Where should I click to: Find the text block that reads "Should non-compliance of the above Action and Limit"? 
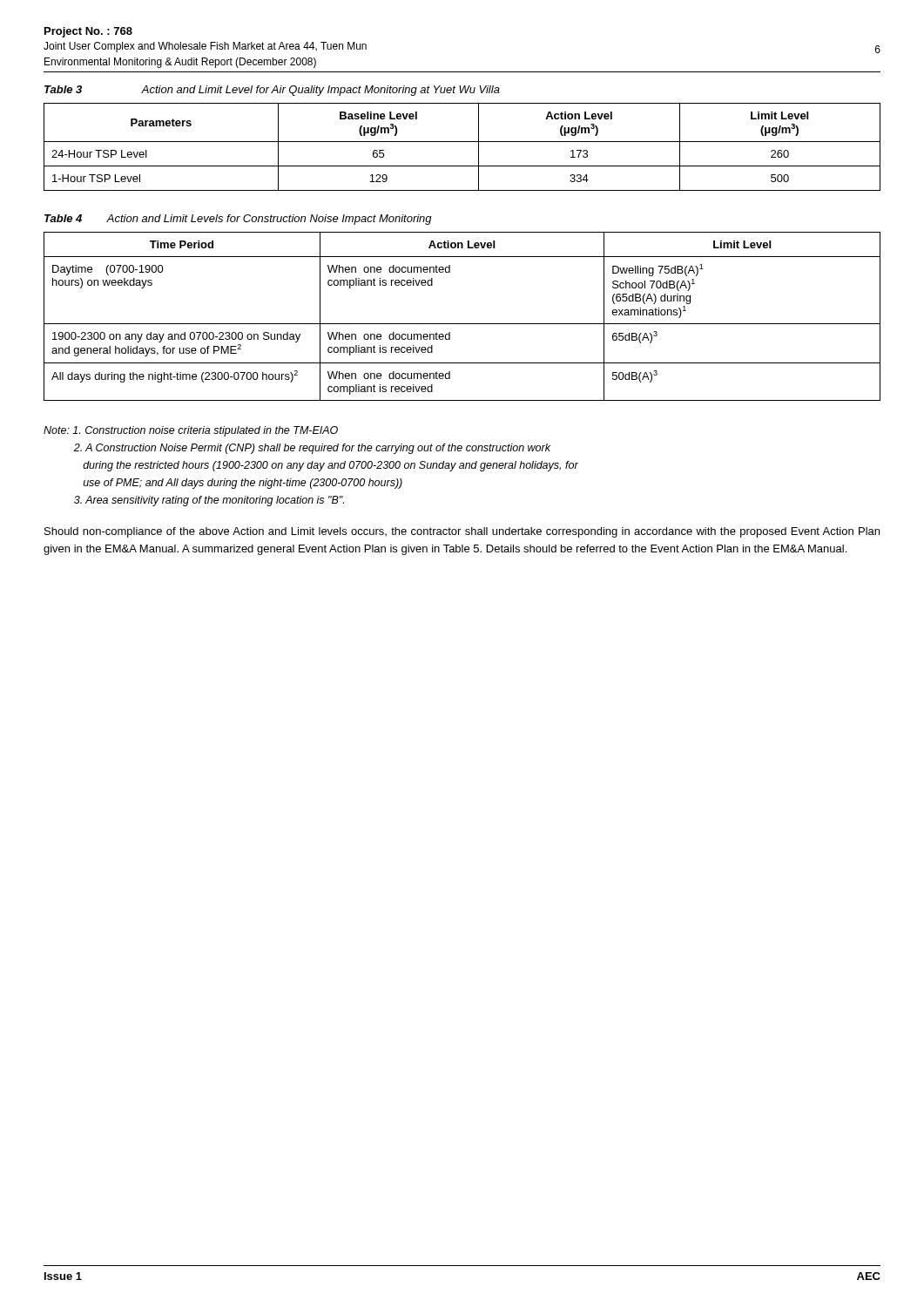click(462, 540)
